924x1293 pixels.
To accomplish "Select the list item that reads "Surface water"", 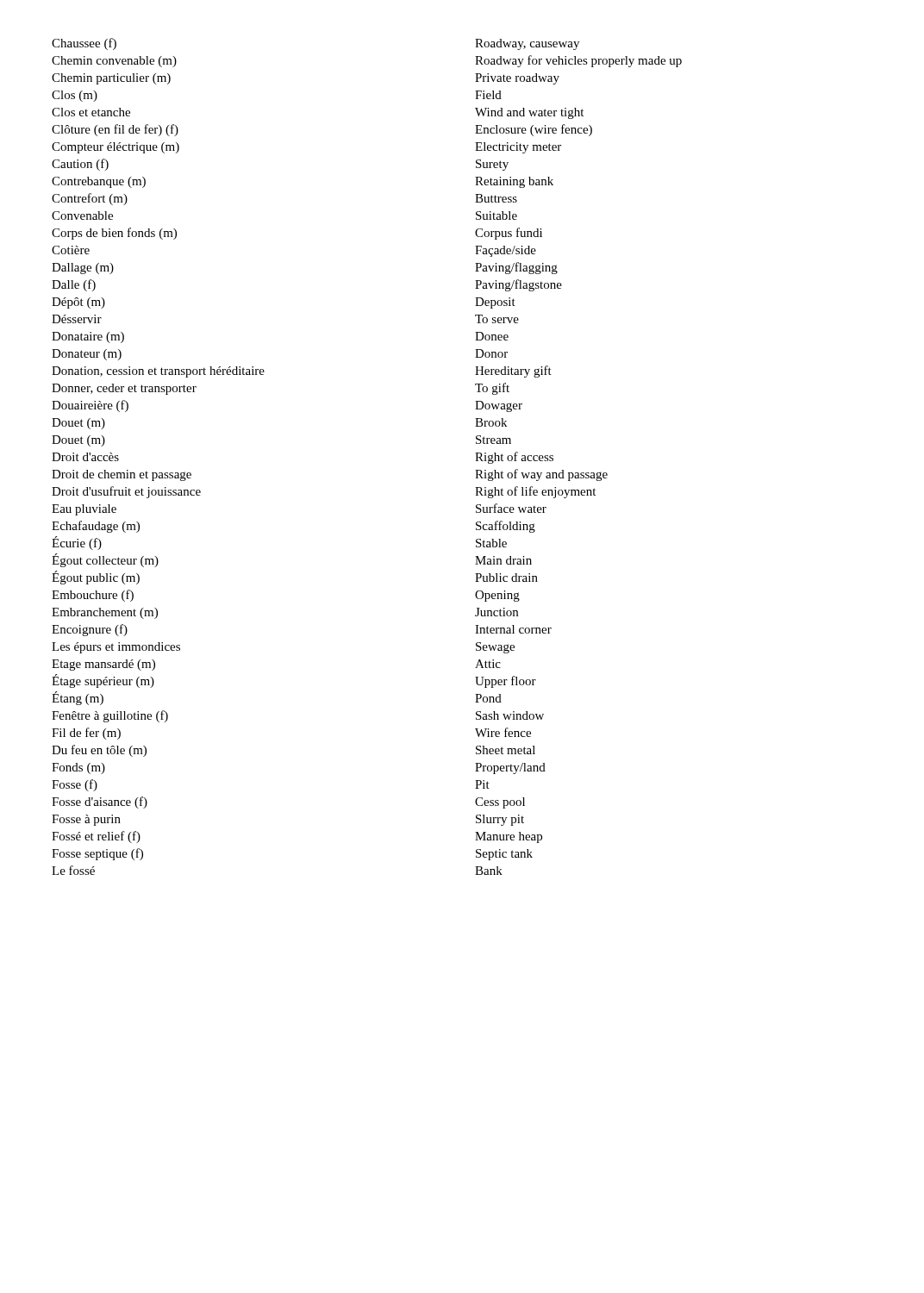I will (x=511, y=508).
